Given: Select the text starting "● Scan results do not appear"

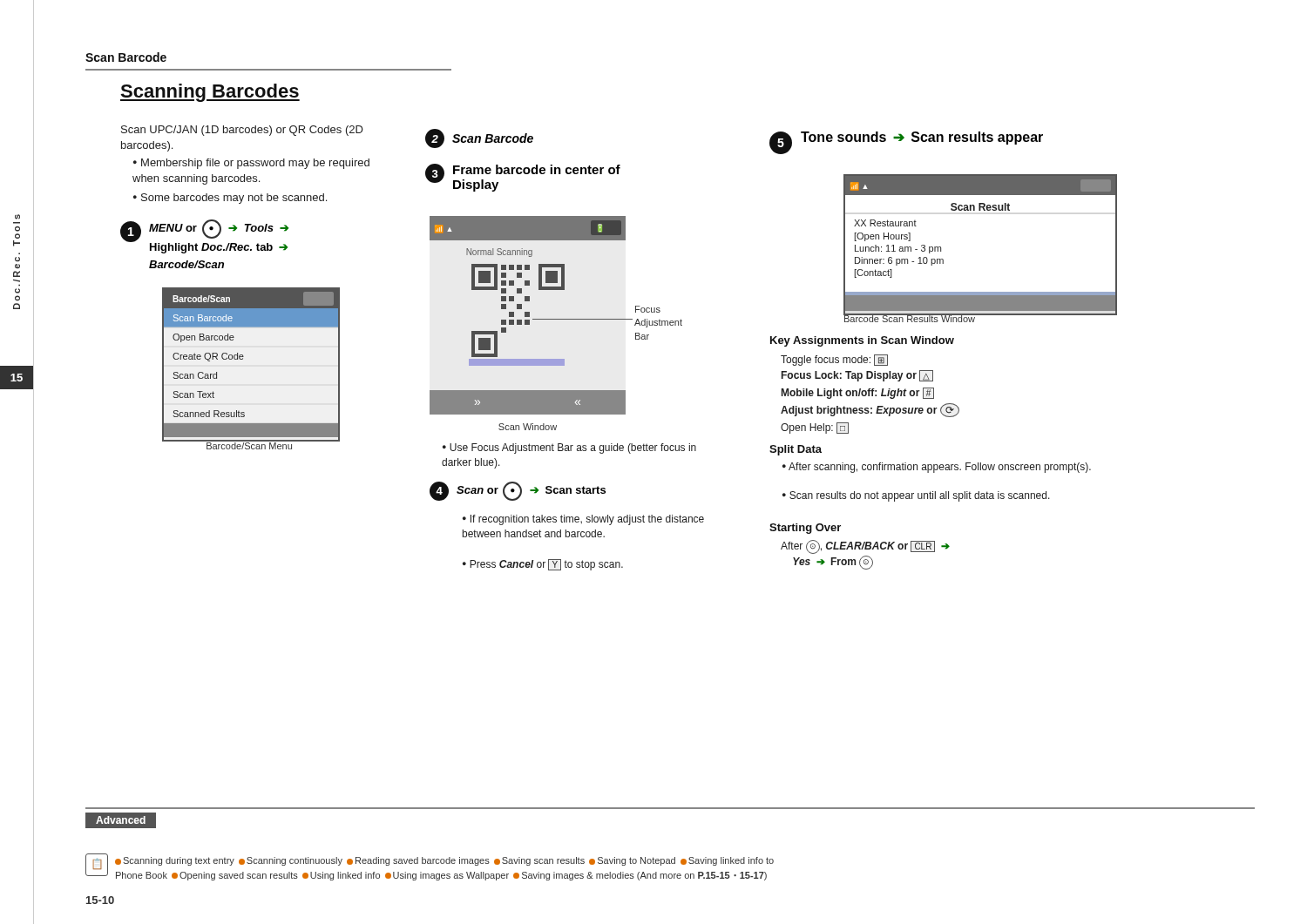Looking at the screenshot, I should pos(916,496).
